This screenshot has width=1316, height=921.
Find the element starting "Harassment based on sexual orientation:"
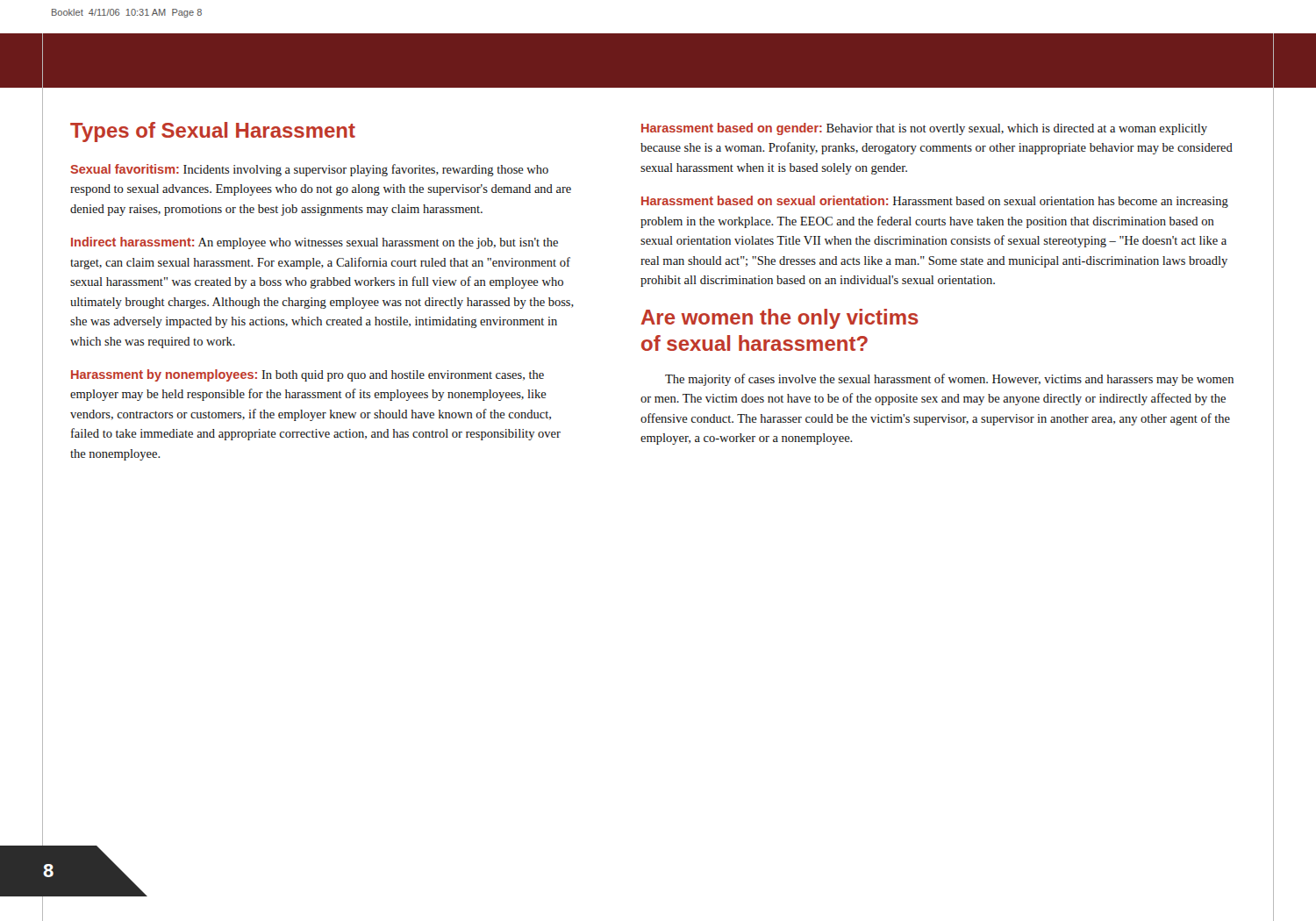[934, 241]
